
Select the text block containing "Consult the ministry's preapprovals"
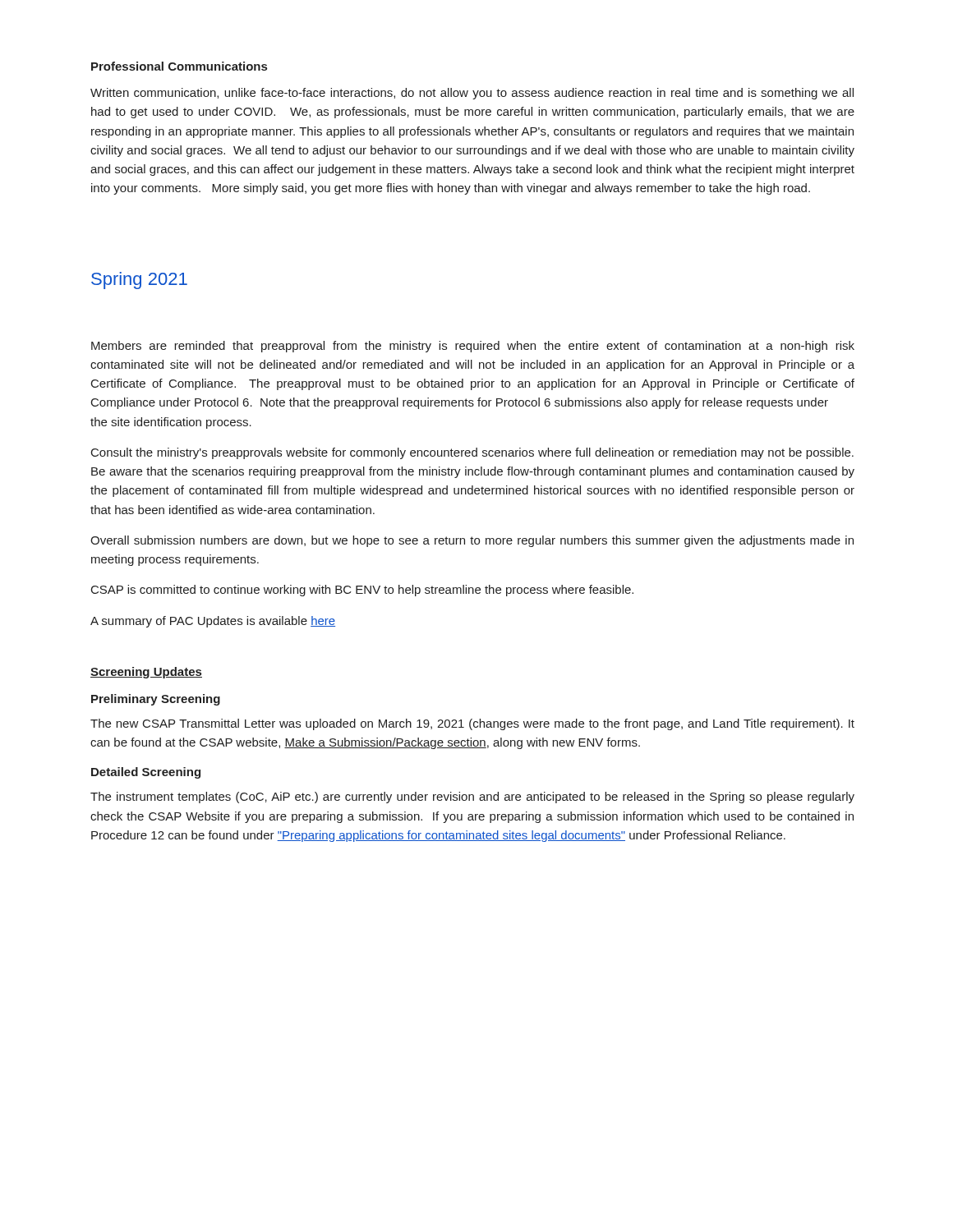[472, 481]
